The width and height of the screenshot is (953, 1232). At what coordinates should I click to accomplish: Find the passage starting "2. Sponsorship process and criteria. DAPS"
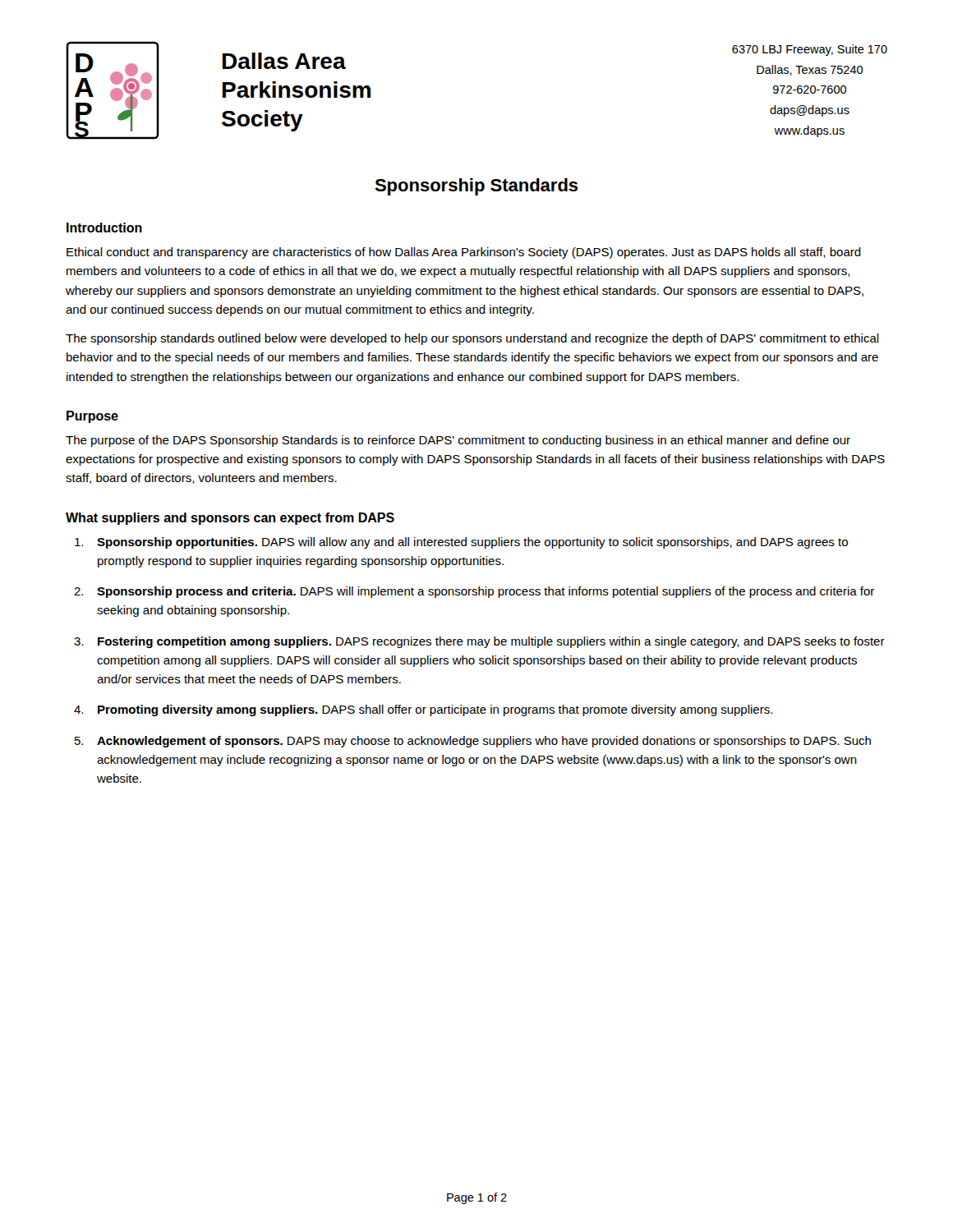tap(481, 601)
